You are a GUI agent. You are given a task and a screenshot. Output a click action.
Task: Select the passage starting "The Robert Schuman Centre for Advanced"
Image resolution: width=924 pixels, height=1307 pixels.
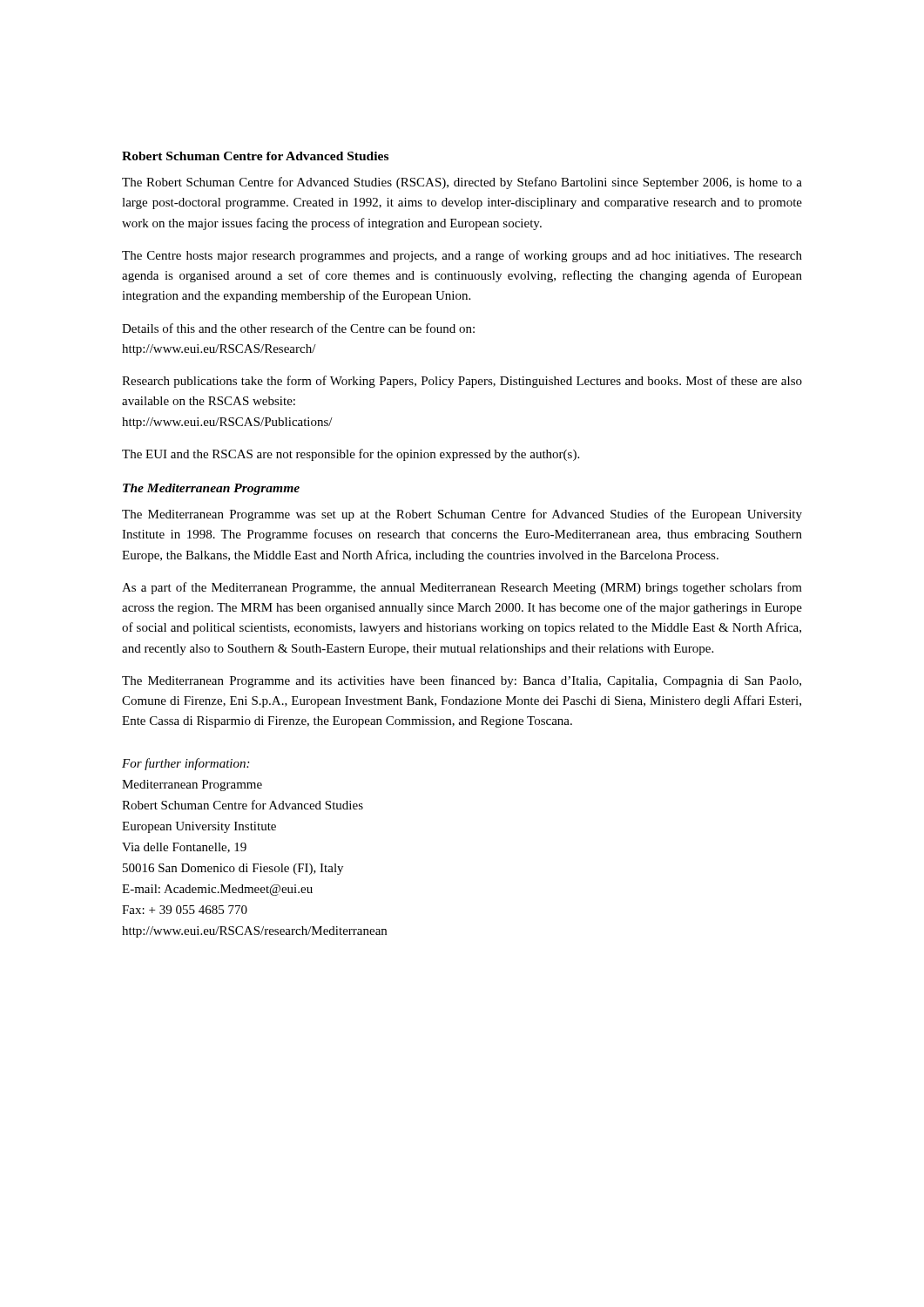pyautogui.click(x=462, y=202)
